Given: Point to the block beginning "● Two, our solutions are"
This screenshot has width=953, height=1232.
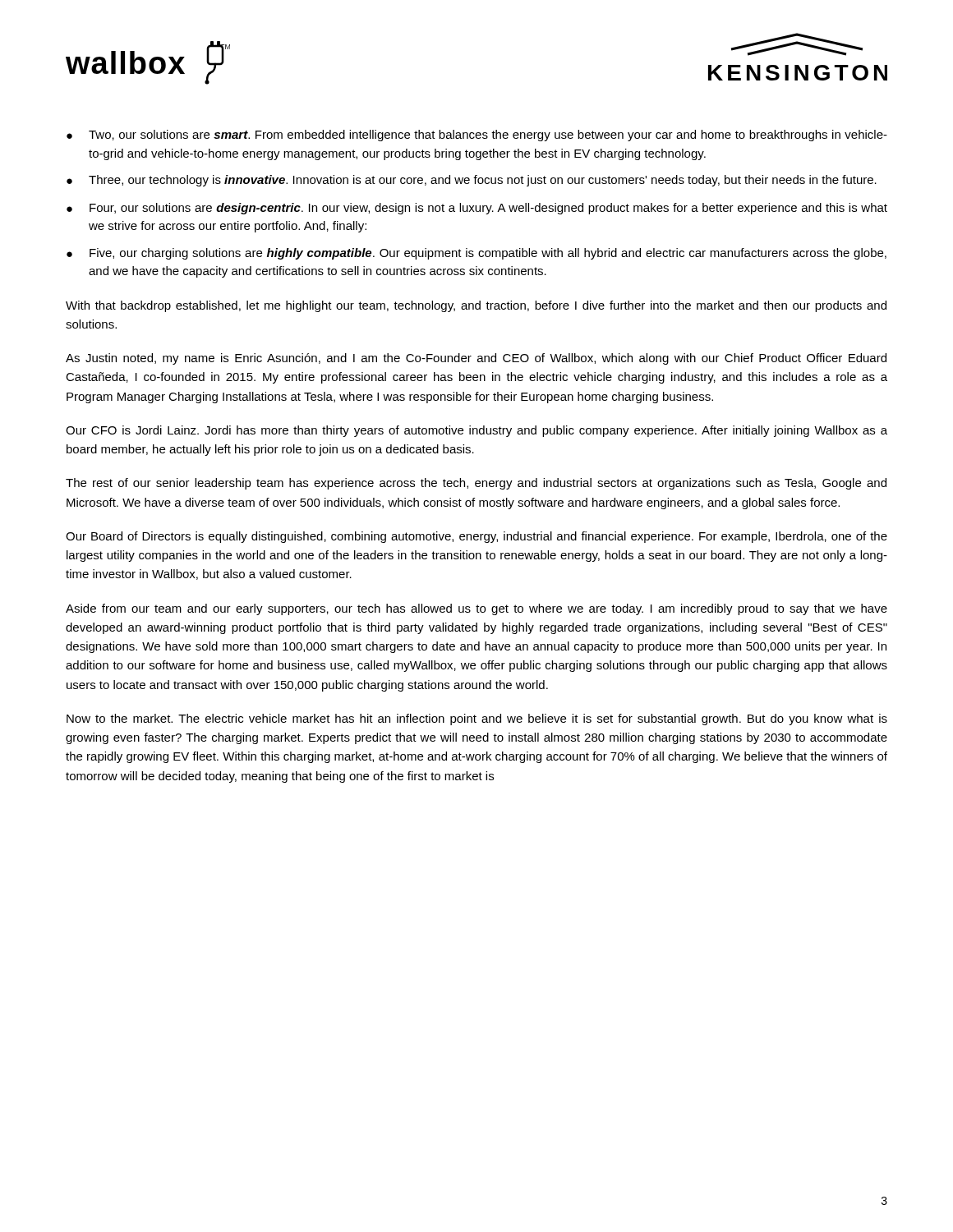Looking at the screenshot, I should (x=476, y=144).
